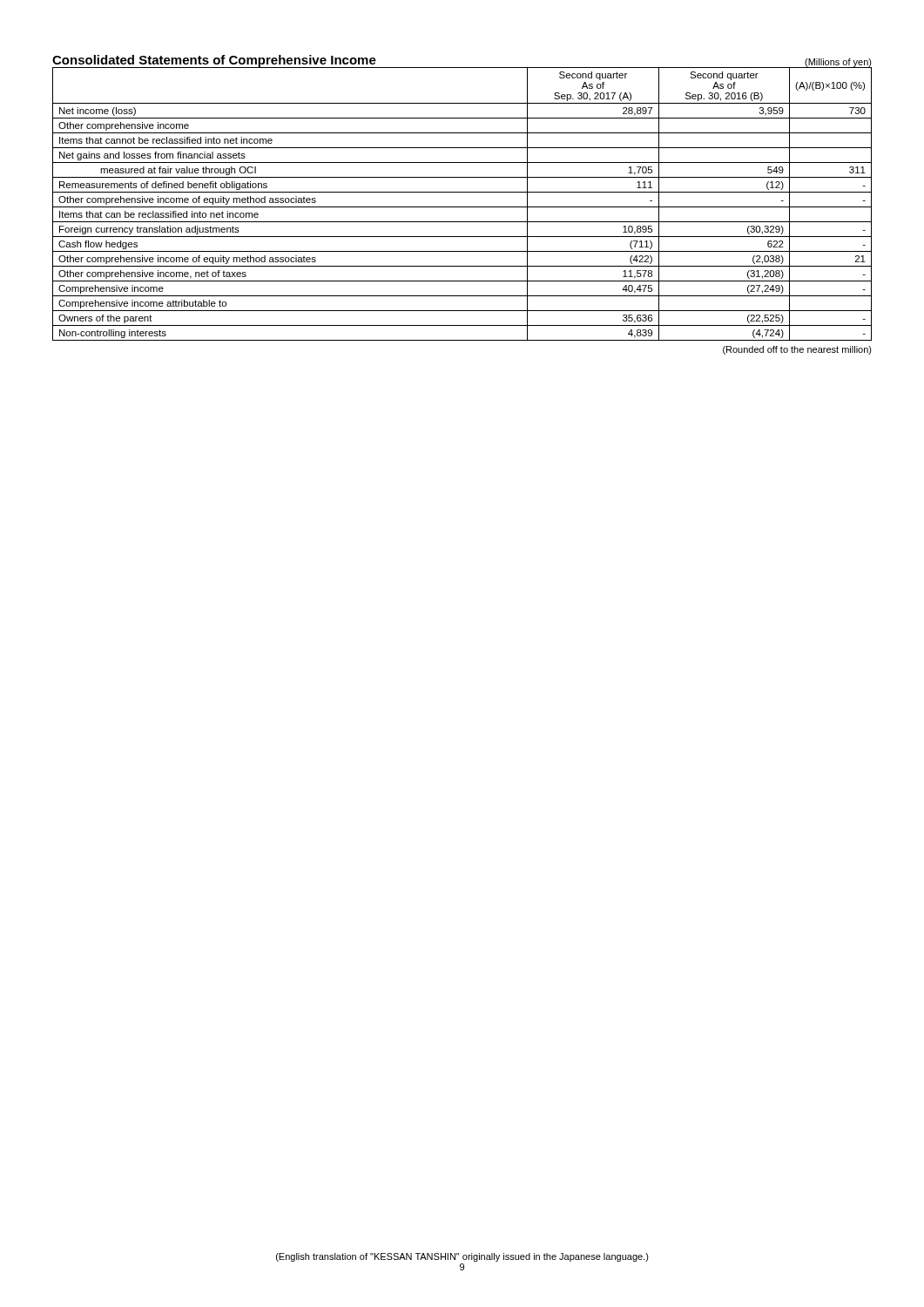This screenshot has width=924, height=1307.
Task: Locate the table
Action: [462, 204]
